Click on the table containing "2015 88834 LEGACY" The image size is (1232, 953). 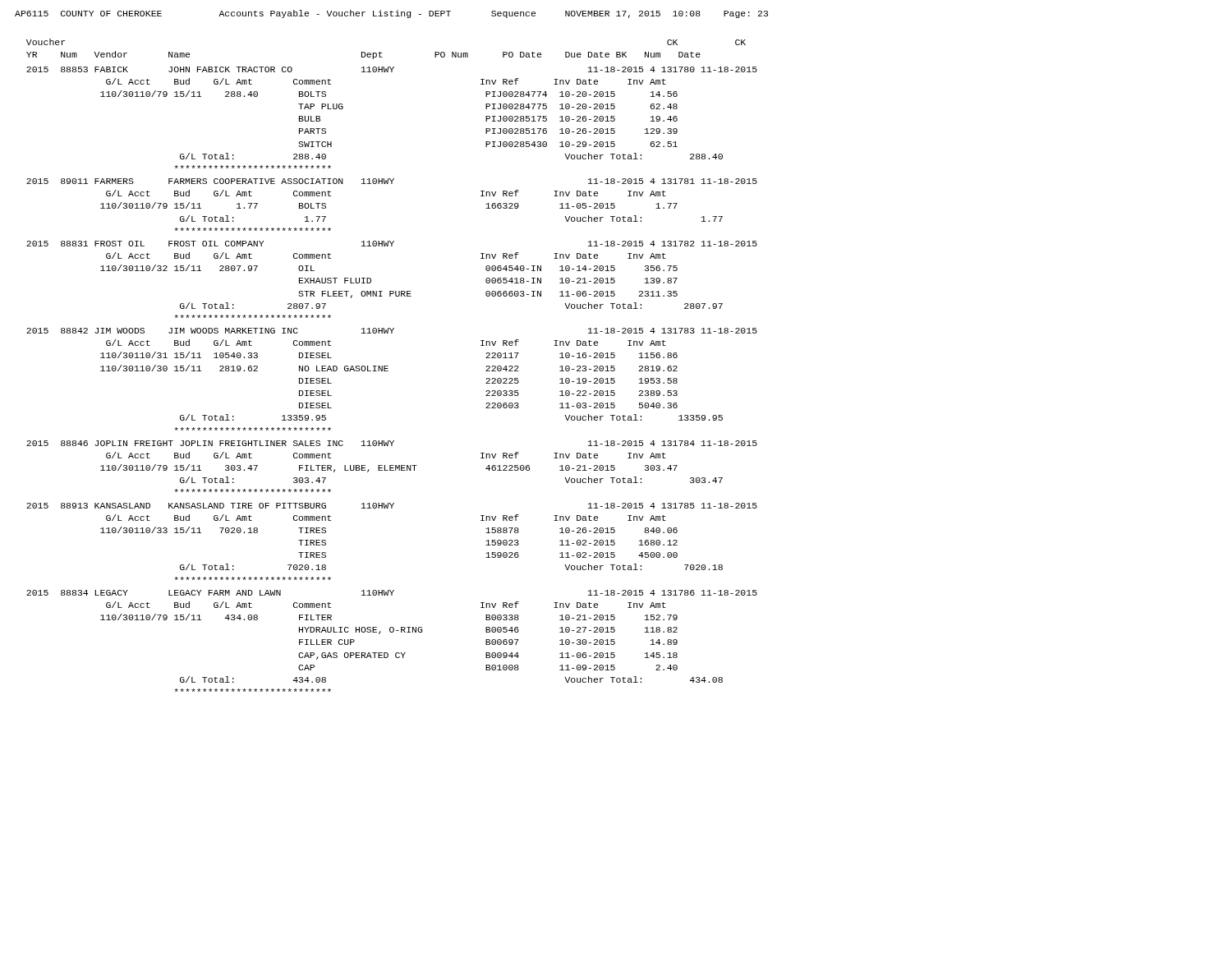[x=616, y=642]
